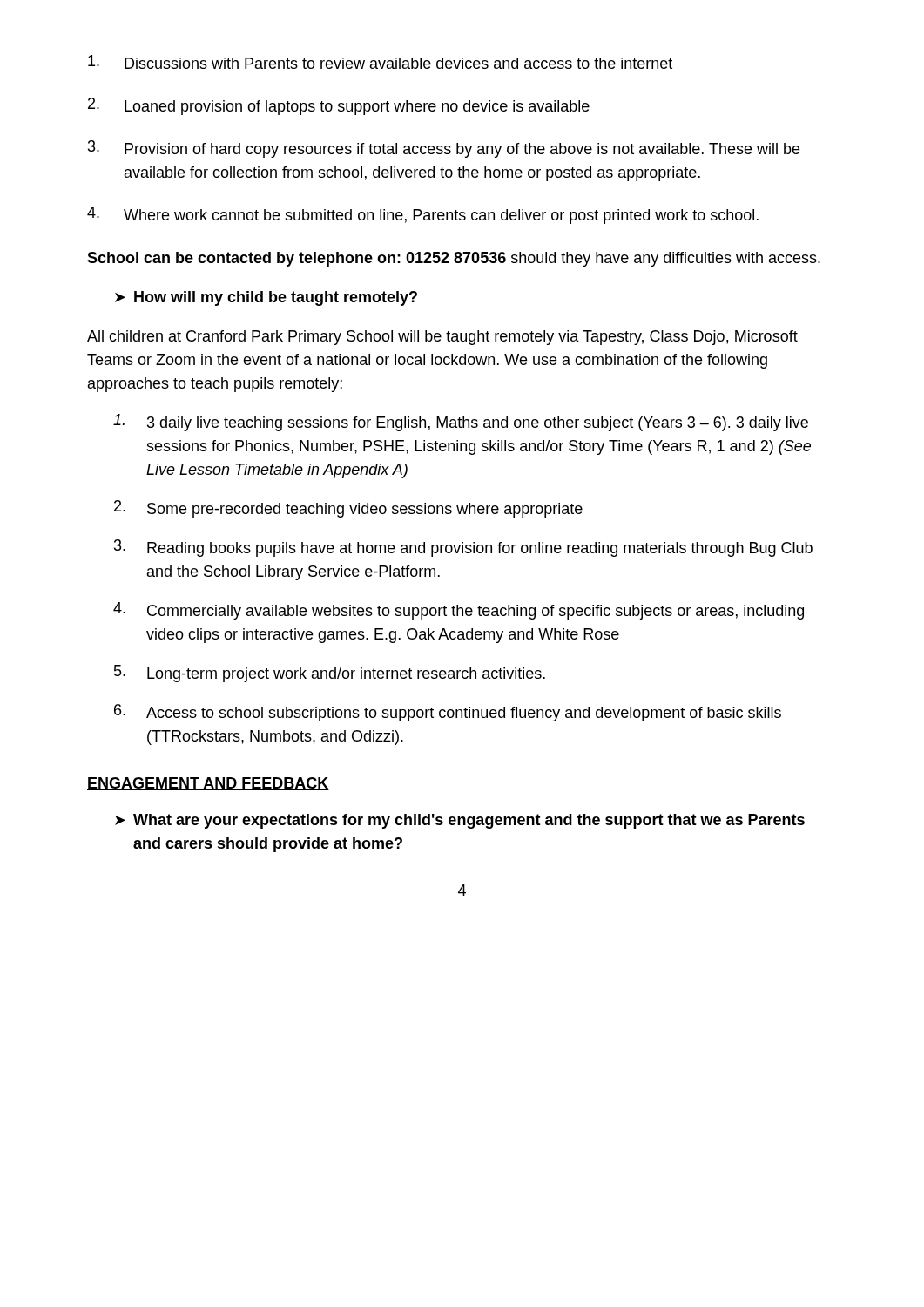Click where it says "ENGAGEMENT AND FEEDBACK"
This screenshot has width=924, height=1307.
coord(208,783)
